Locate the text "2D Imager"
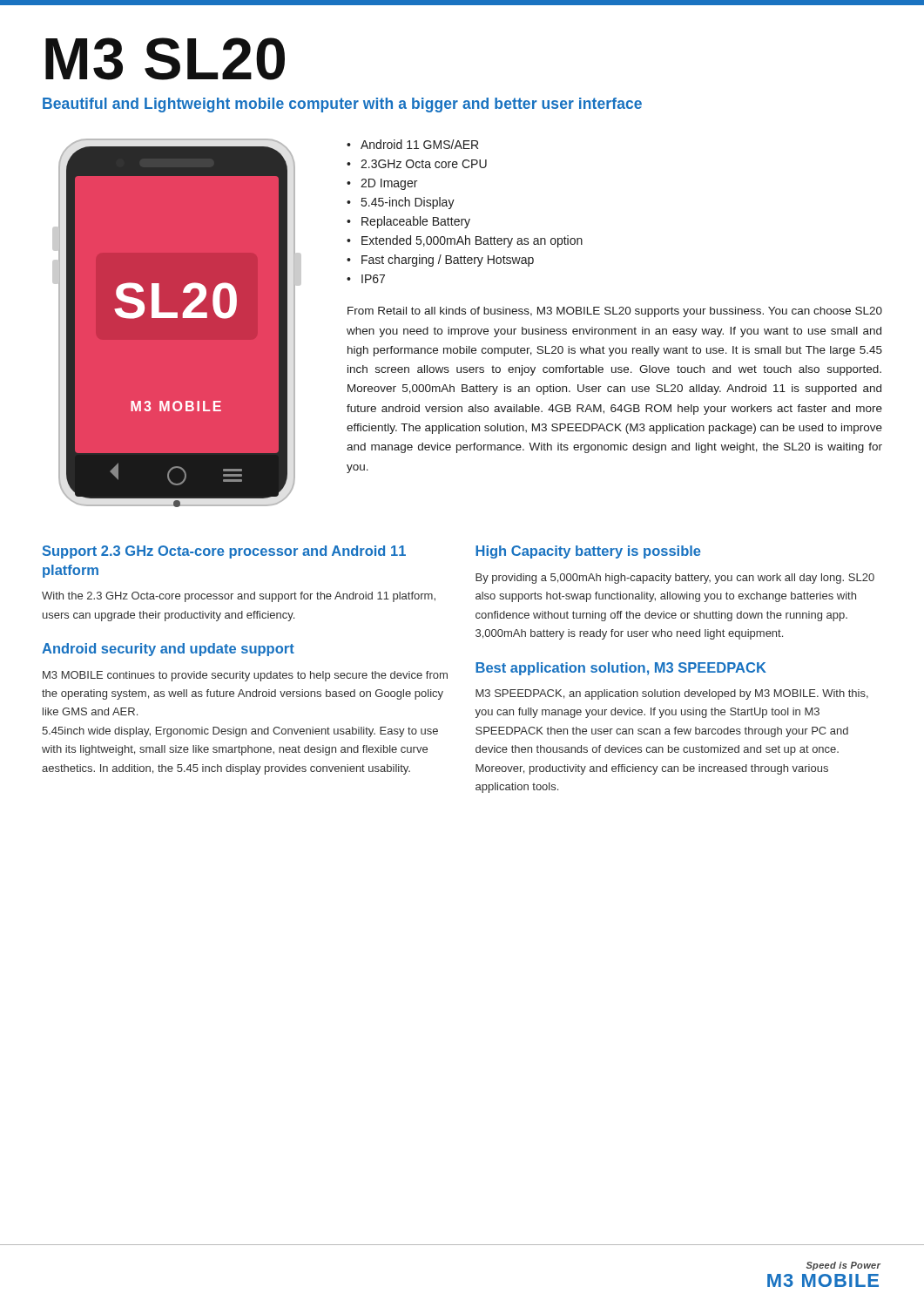This screenshot has height=1307, width=924. [389, 183]
